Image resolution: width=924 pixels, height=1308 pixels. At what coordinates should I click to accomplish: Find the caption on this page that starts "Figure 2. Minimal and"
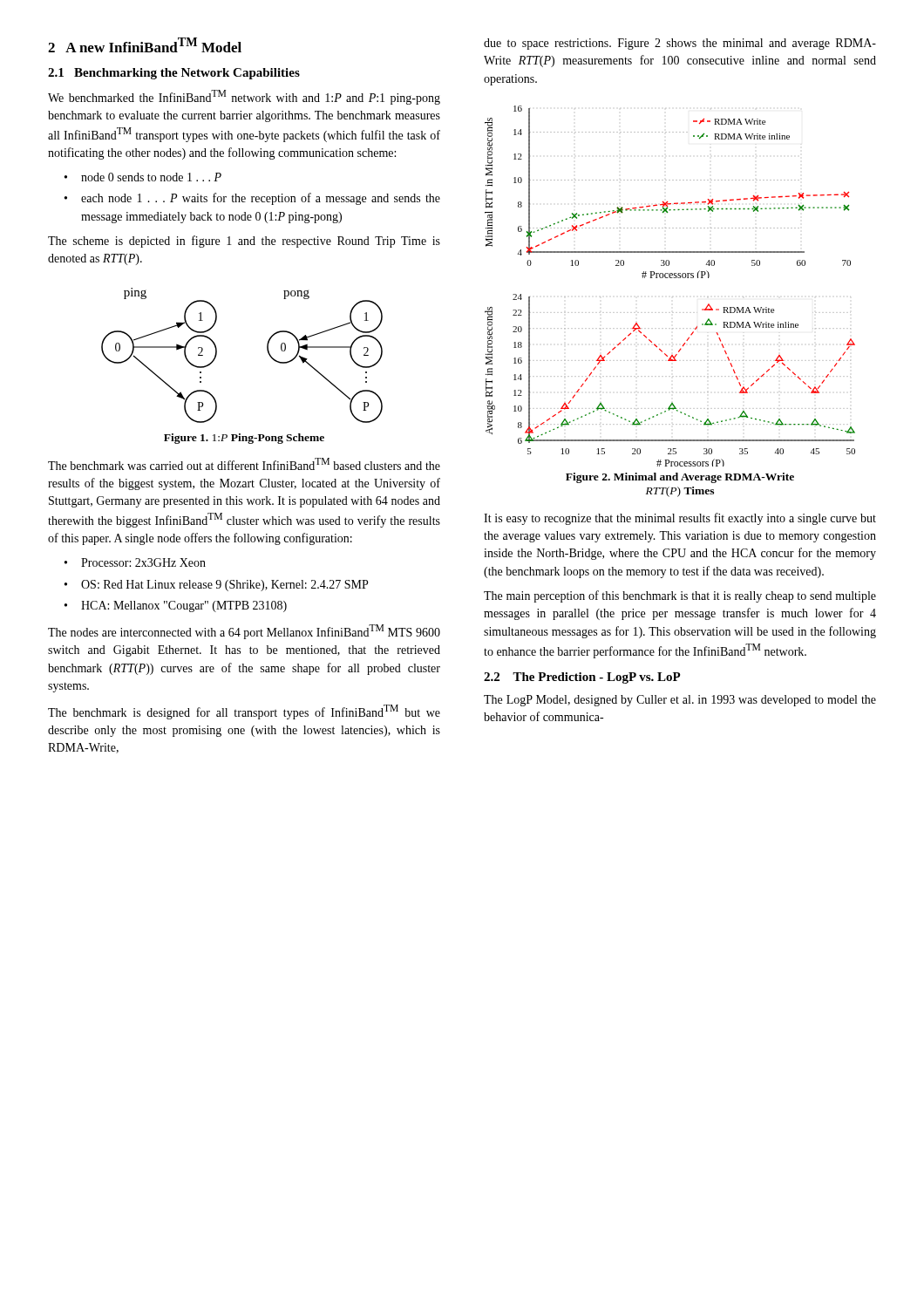pyautogui.click(x=680, y=483)
